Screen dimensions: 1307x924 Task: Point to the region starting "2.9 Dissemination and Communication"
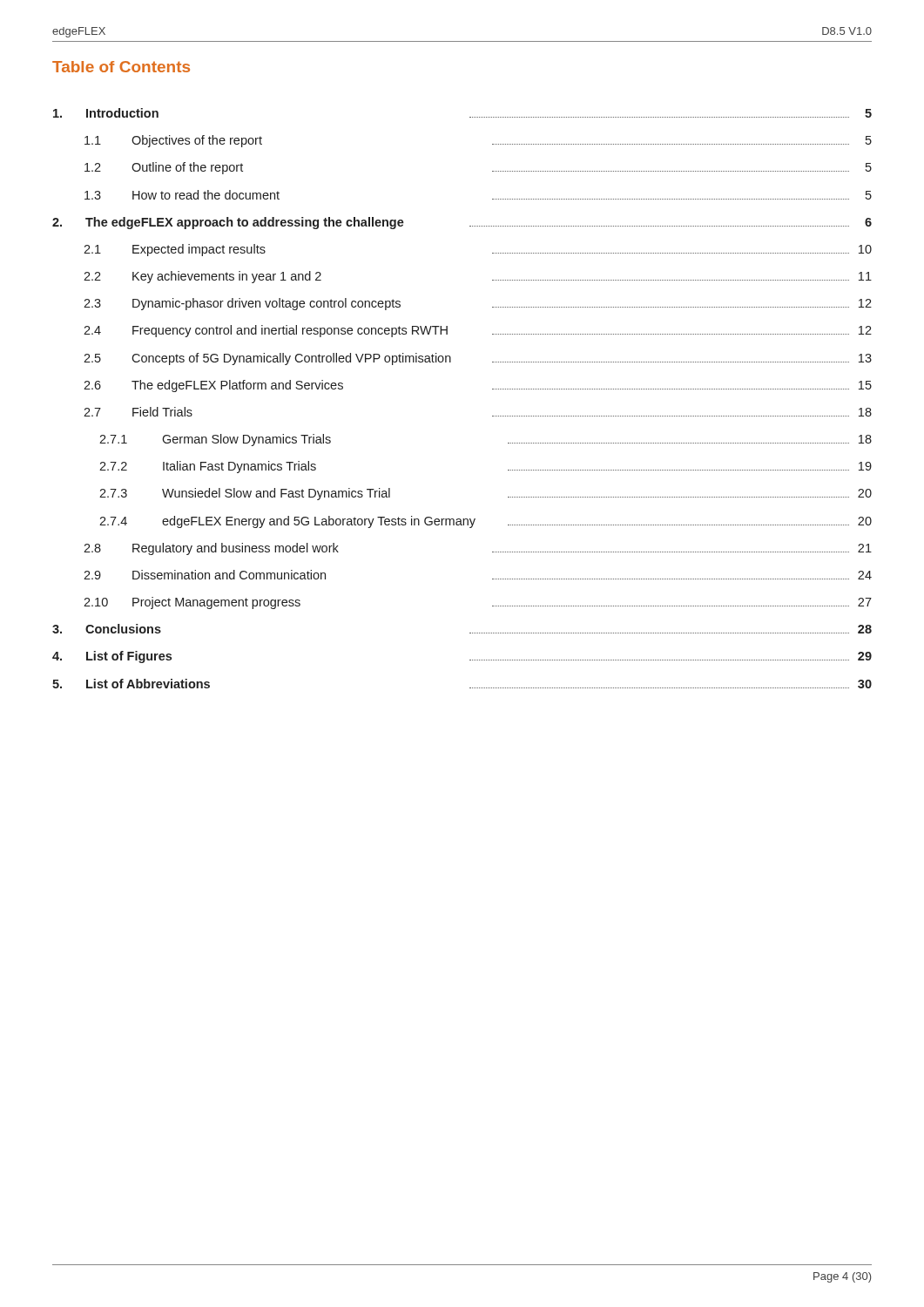233,574
